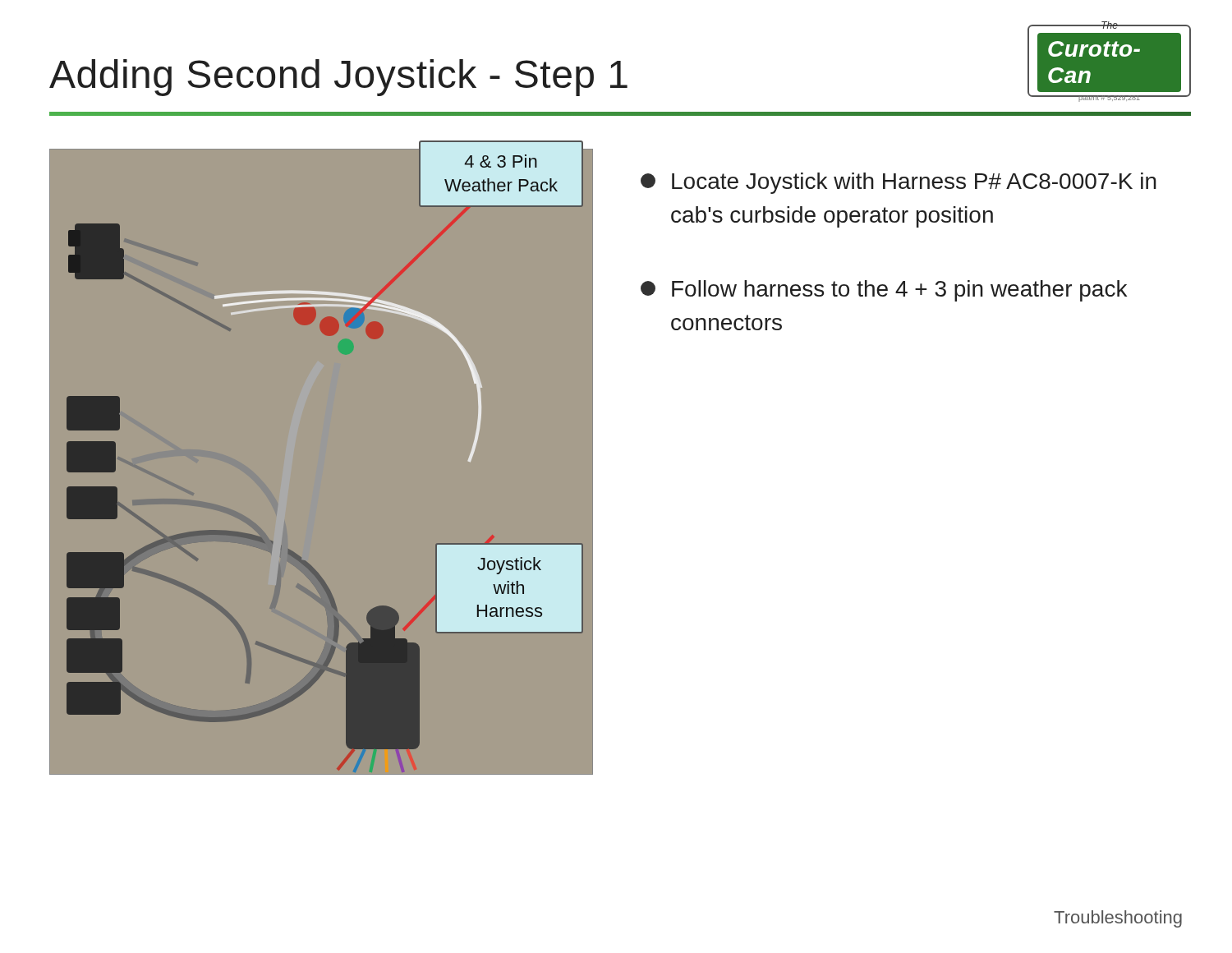
Task: Click on the title that reads "Adding Second Joystick -"
Action: click(x=620, y=58)
